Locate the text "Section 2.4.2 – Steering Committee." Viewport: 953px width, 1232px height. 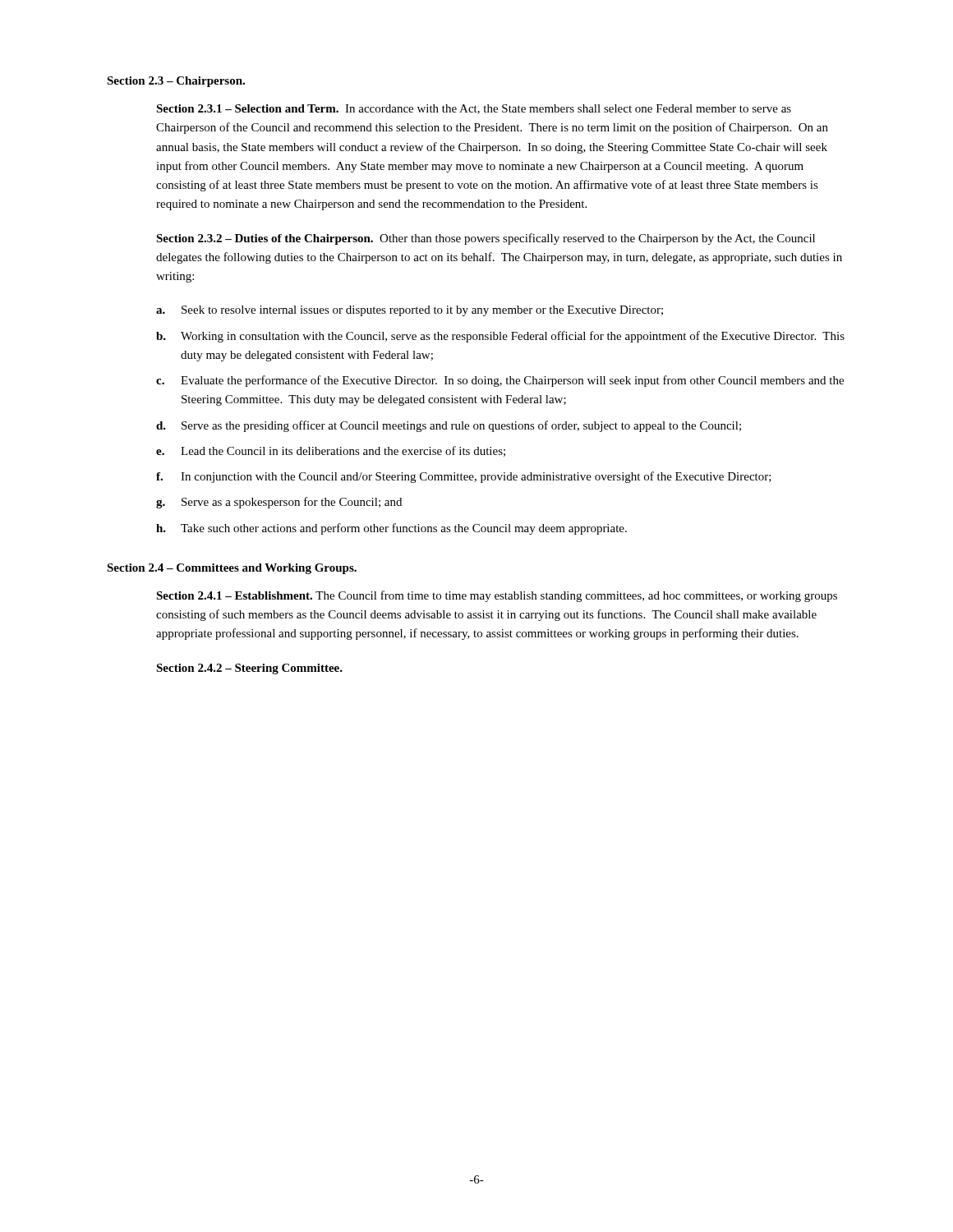click(x=249, y=667)
